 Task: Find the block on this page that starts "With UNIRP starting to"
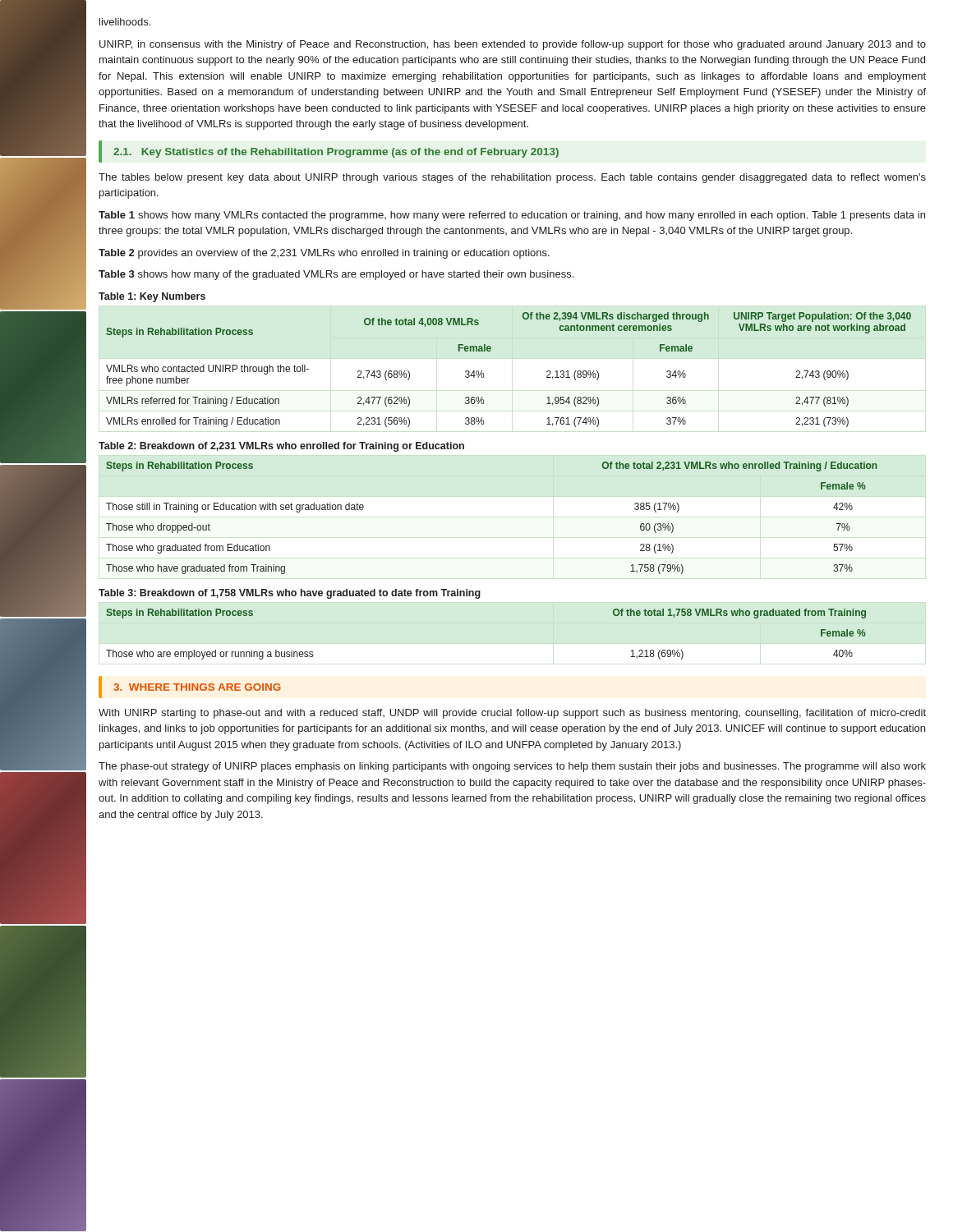(x=512, y=763)
